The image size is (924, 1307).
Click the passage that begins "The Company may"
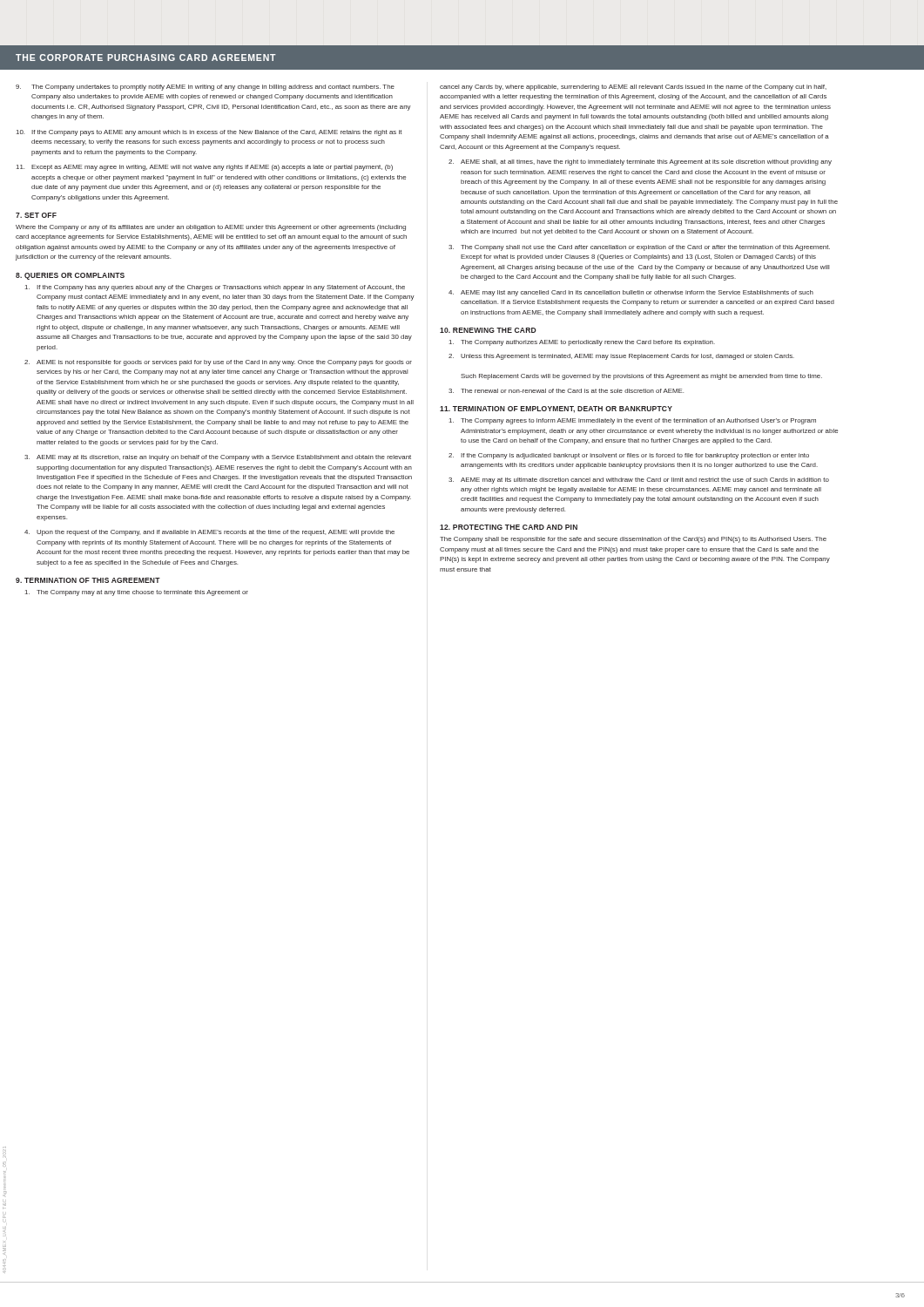(219, 592)
